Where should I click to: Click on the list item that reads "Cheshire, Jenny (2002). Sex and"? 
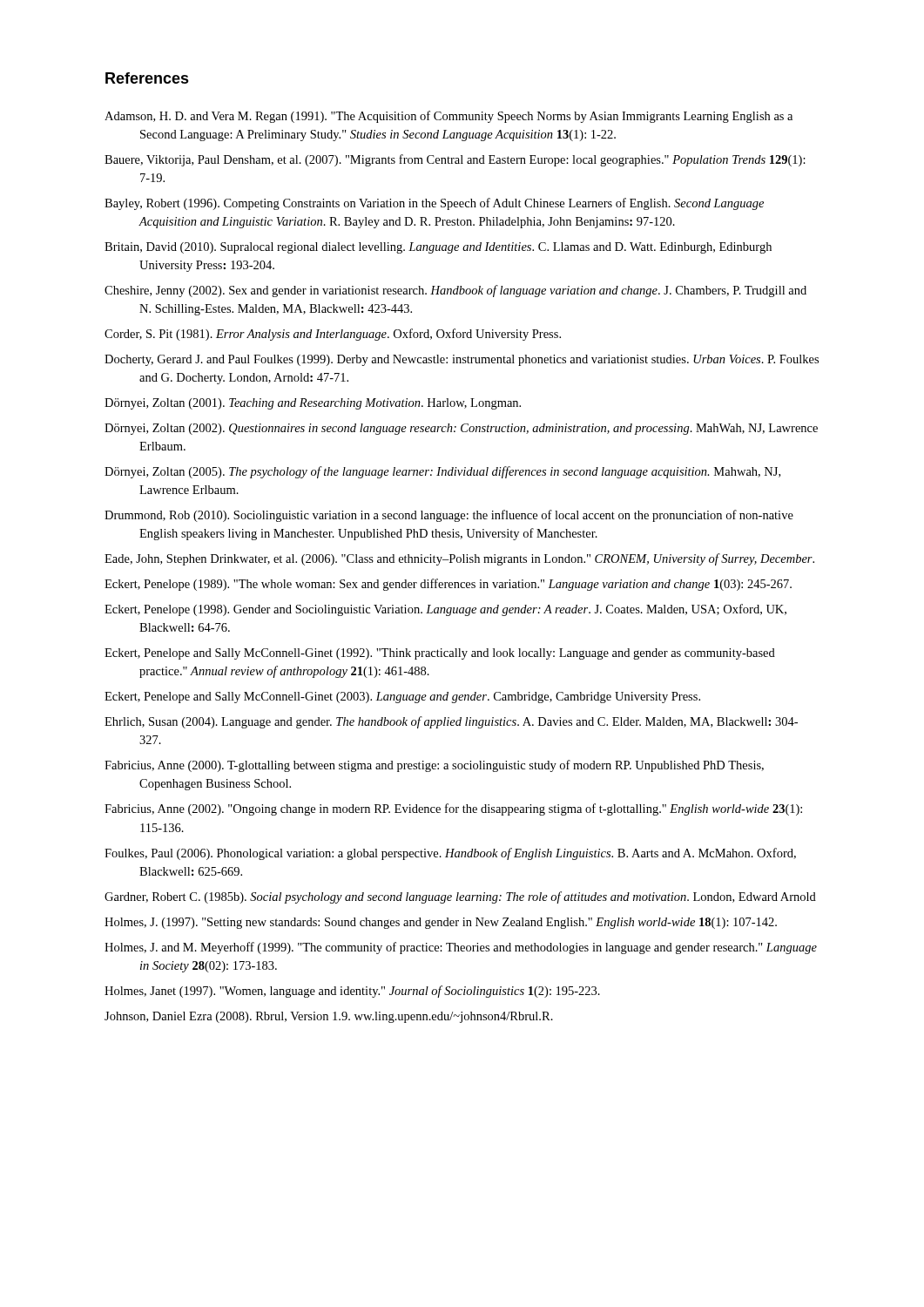tap(456, 299)
